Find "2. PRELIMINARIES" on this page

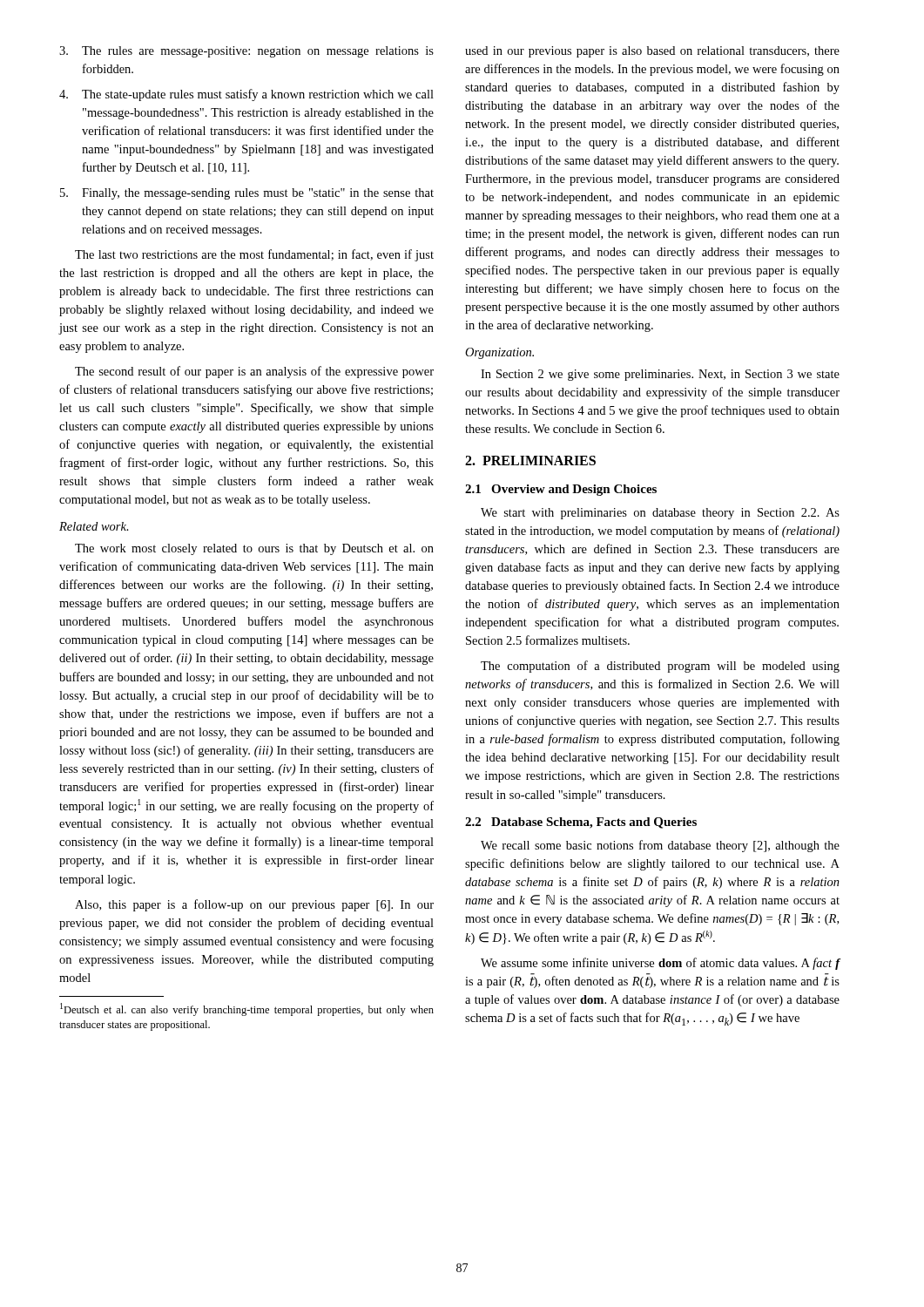[x=530, y=460]
